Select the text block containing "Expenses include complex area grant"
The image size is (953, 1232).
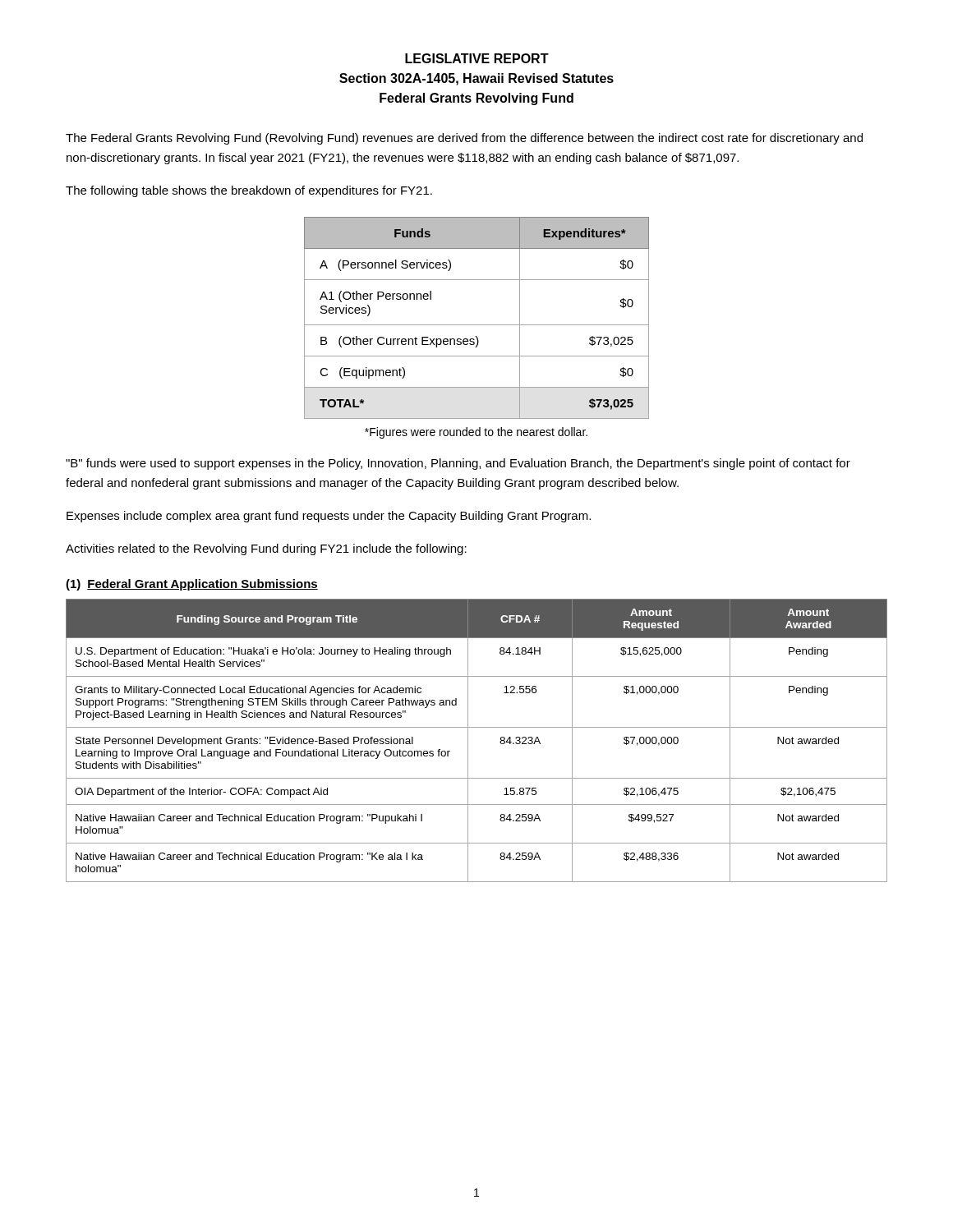329,515
